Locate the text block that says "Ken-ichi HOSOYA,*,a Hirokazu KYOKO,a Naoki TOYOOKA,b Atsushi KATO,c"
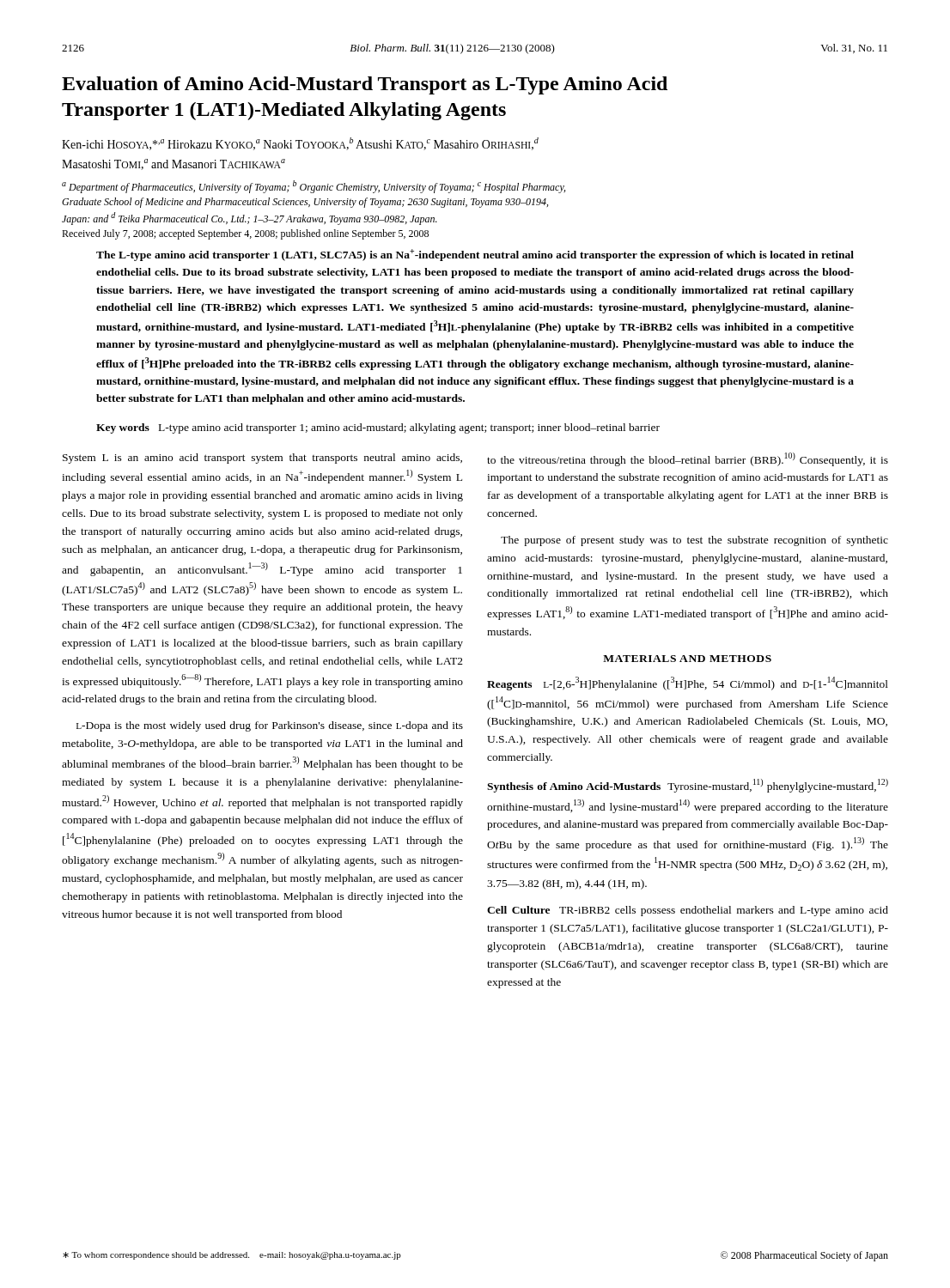950x1288 pixels. (x=300, y=153)
